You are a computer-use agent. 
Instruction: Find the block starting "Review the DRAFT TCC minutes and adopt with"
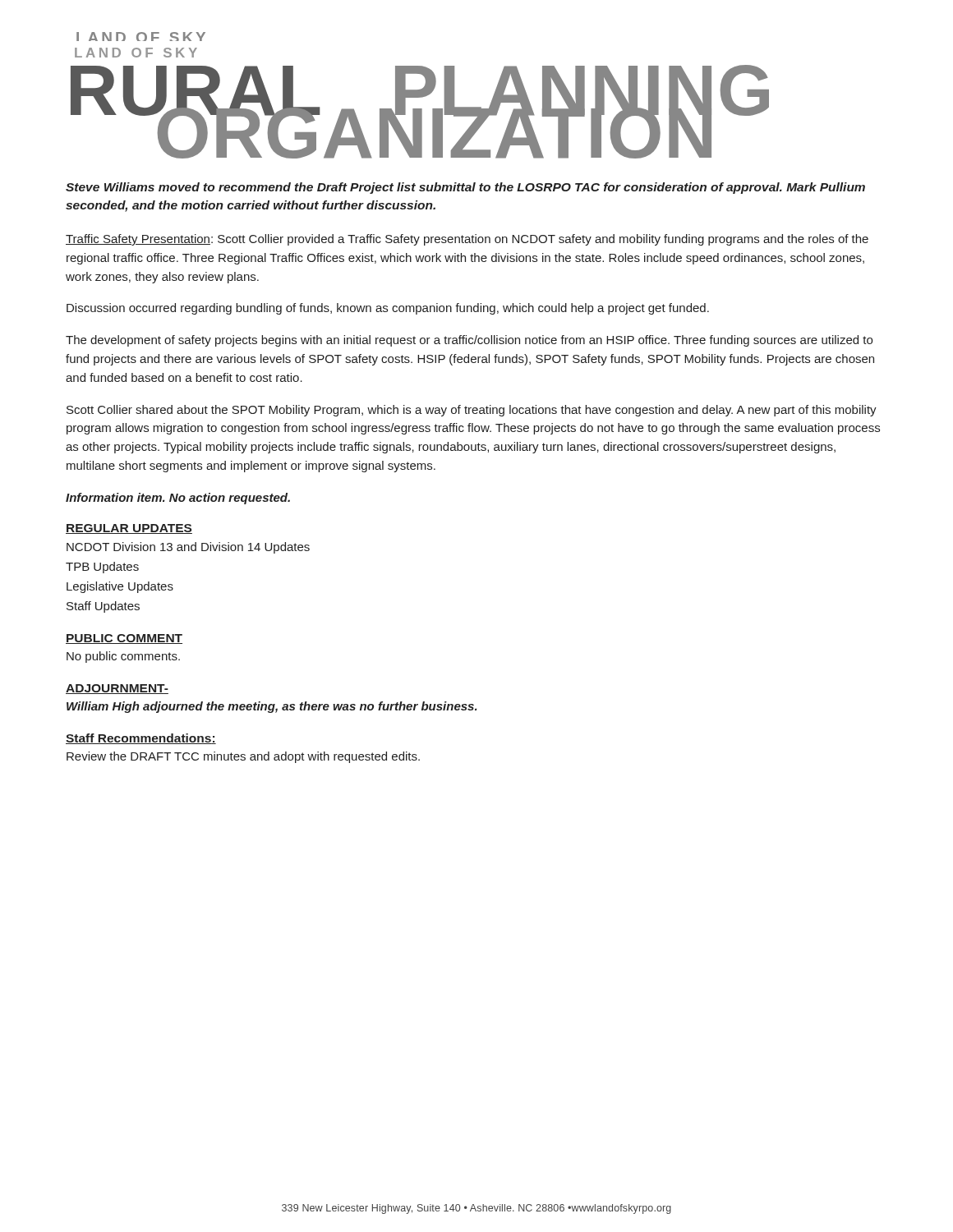click(x=243, y=756)
